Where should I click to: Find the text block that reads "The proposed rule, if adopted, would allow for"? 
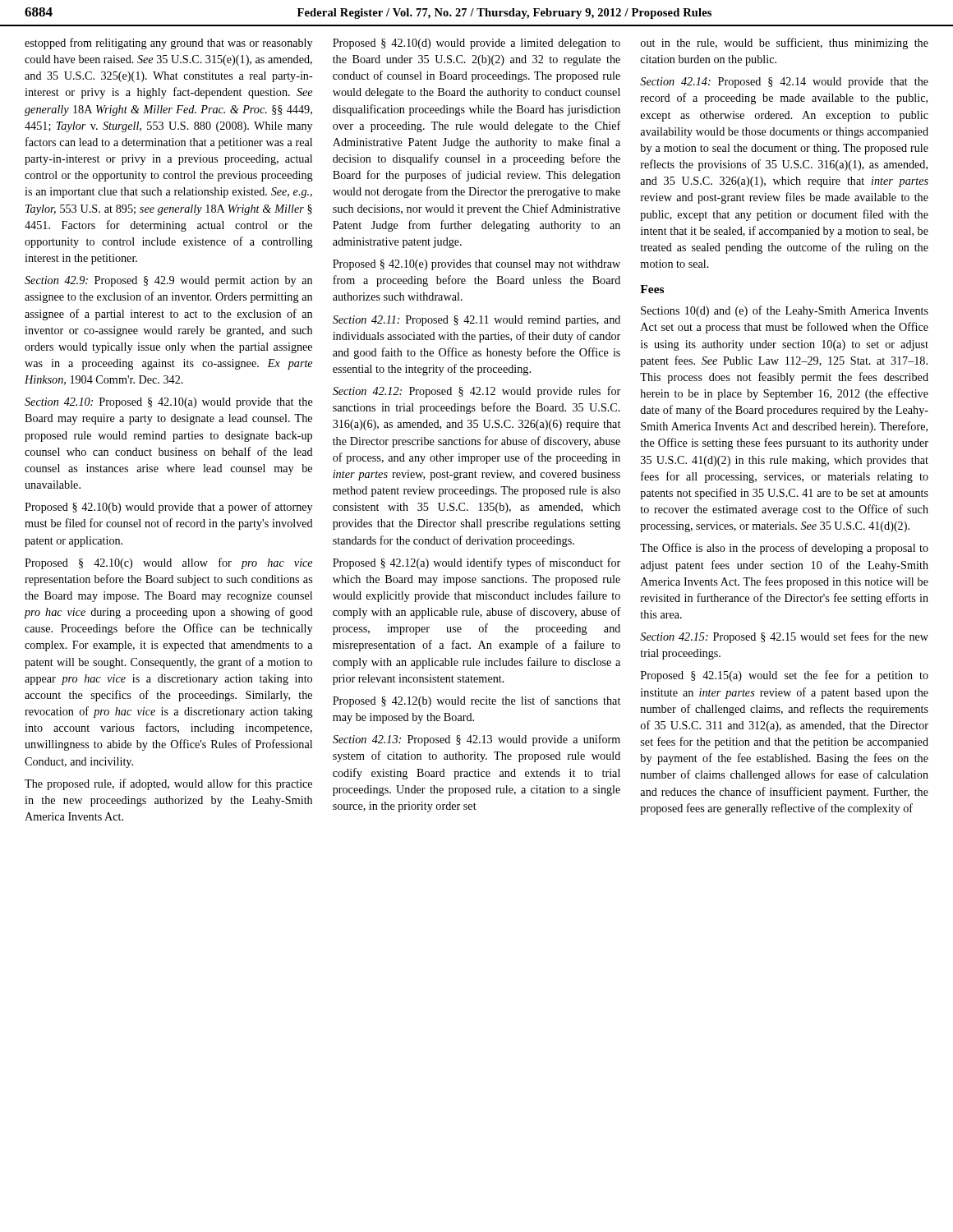click(x=169, y=800)
